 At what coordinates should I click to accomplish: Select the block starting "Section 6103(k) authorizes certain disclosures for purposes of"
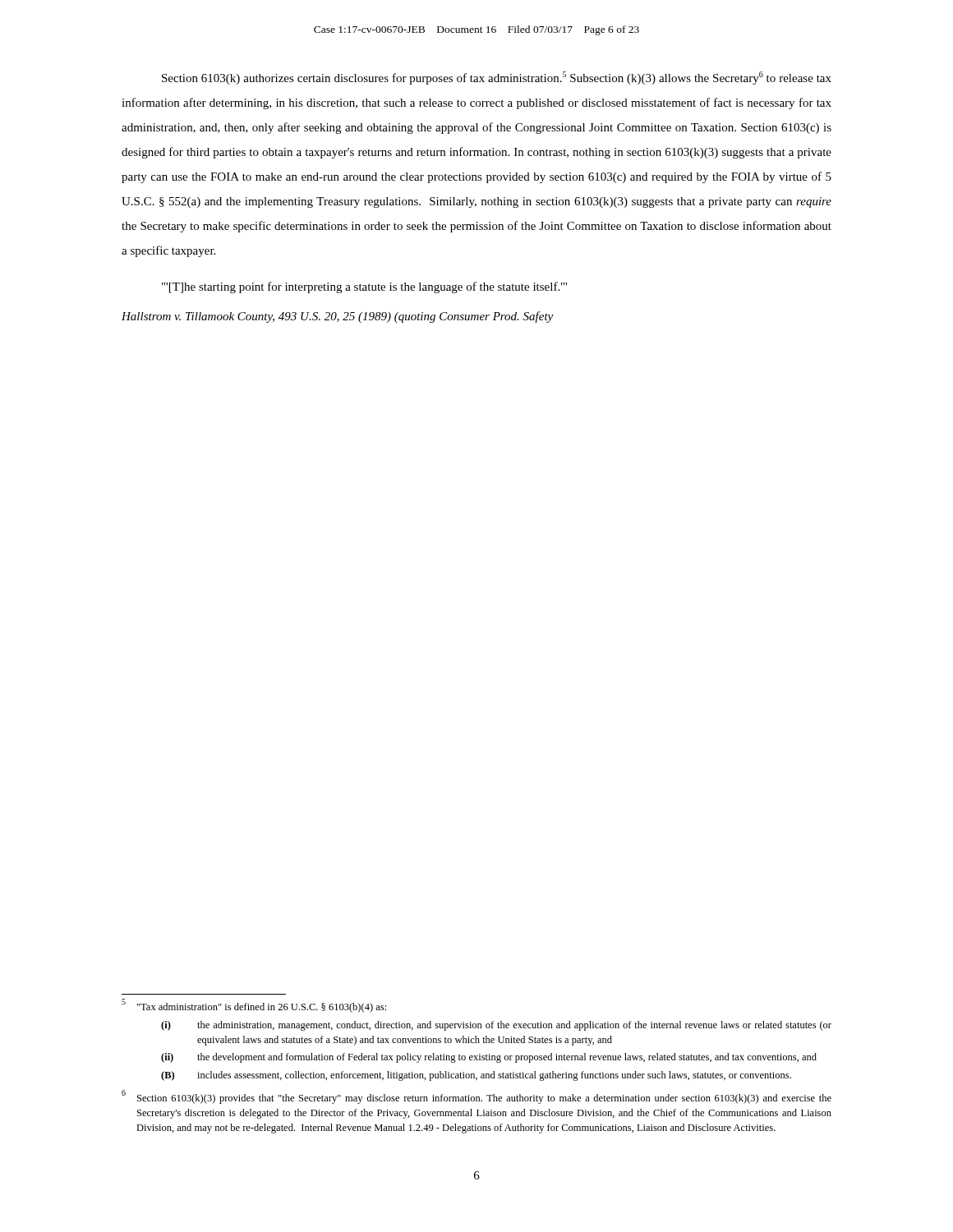(x=476, y=164)
